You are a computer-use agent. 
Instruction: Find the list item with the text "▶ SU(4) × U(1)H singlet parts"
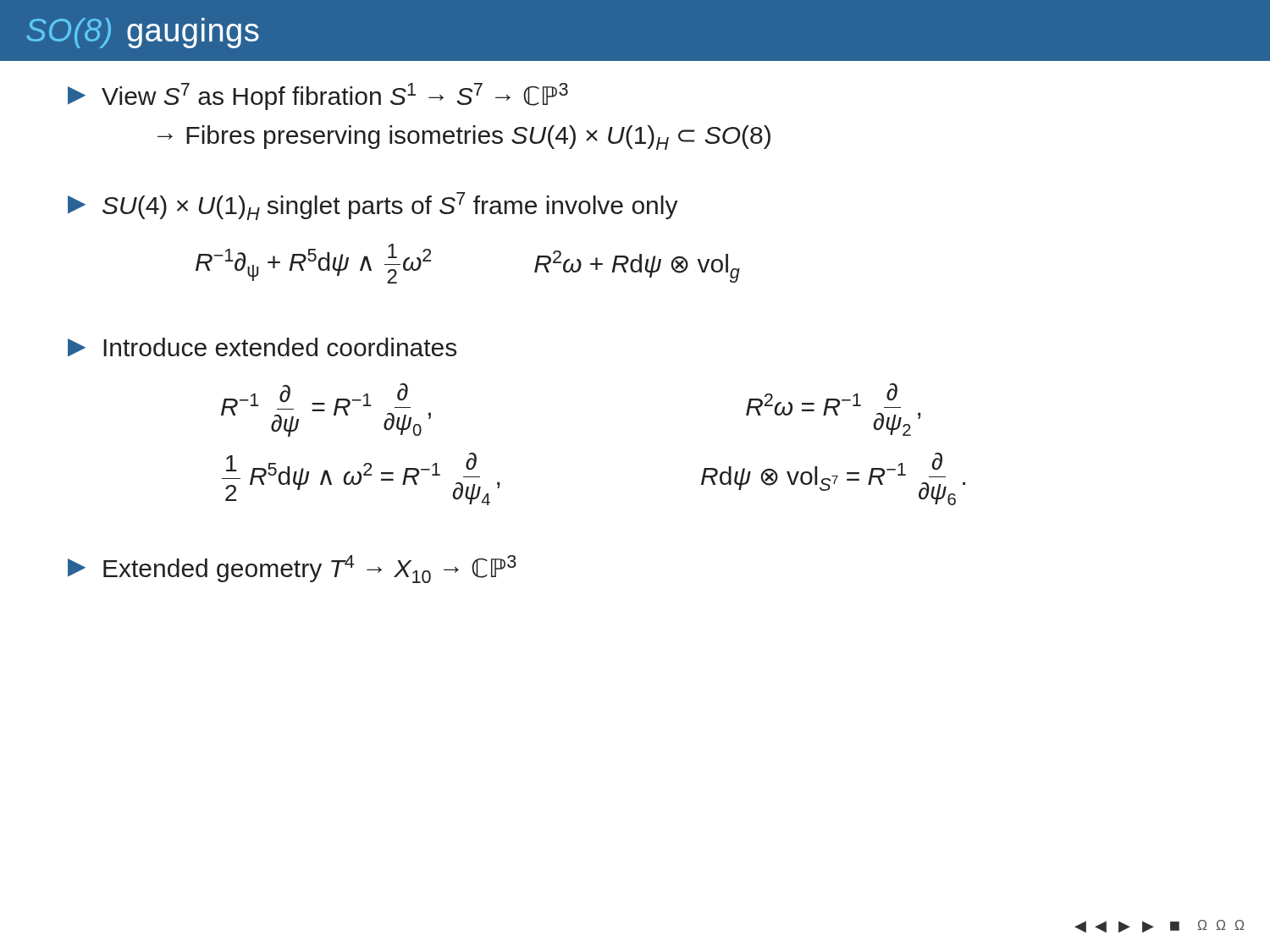click(635, 242)
